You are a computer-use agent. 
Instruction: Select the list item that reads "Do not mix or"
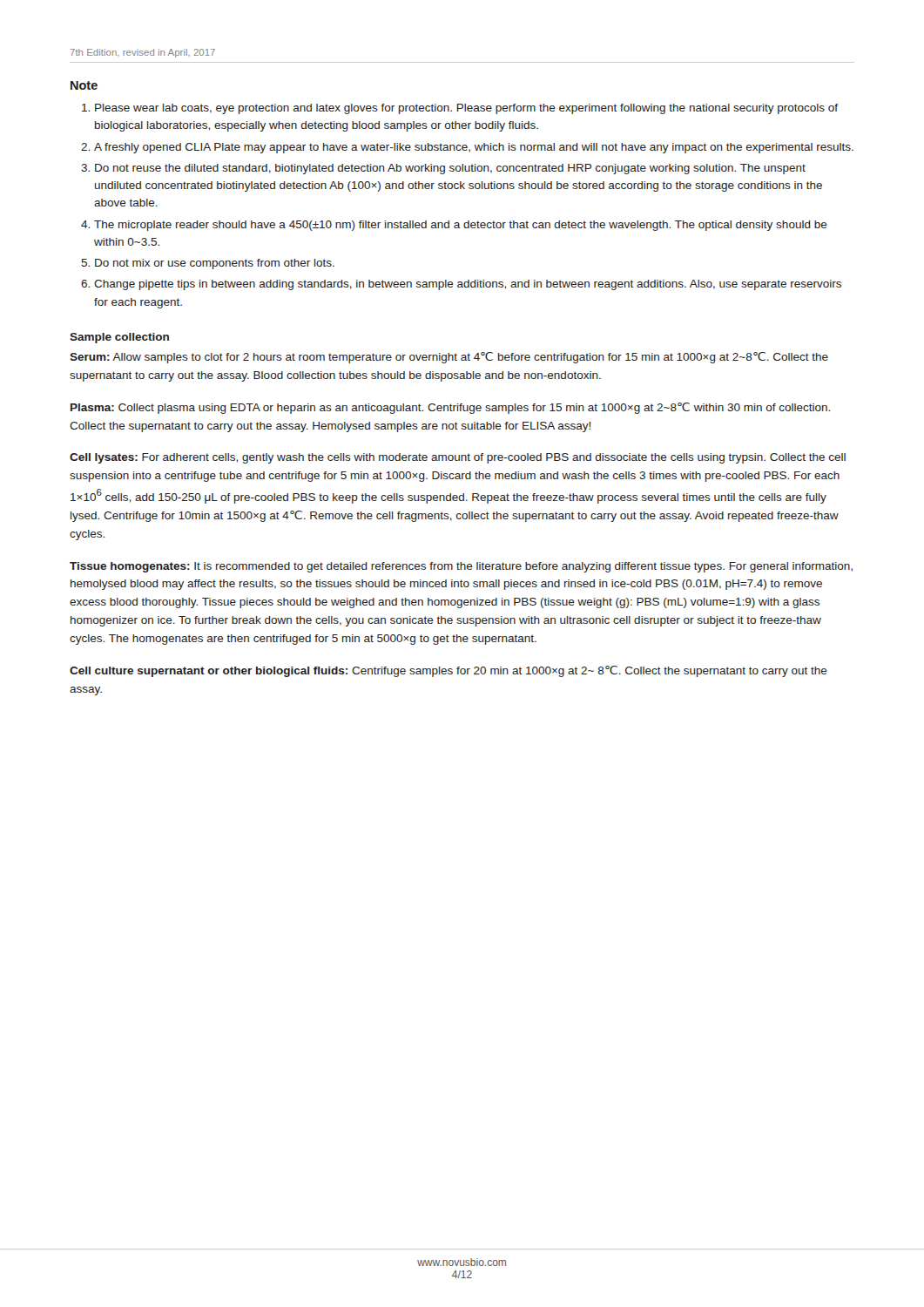click(x=215, y=263)
